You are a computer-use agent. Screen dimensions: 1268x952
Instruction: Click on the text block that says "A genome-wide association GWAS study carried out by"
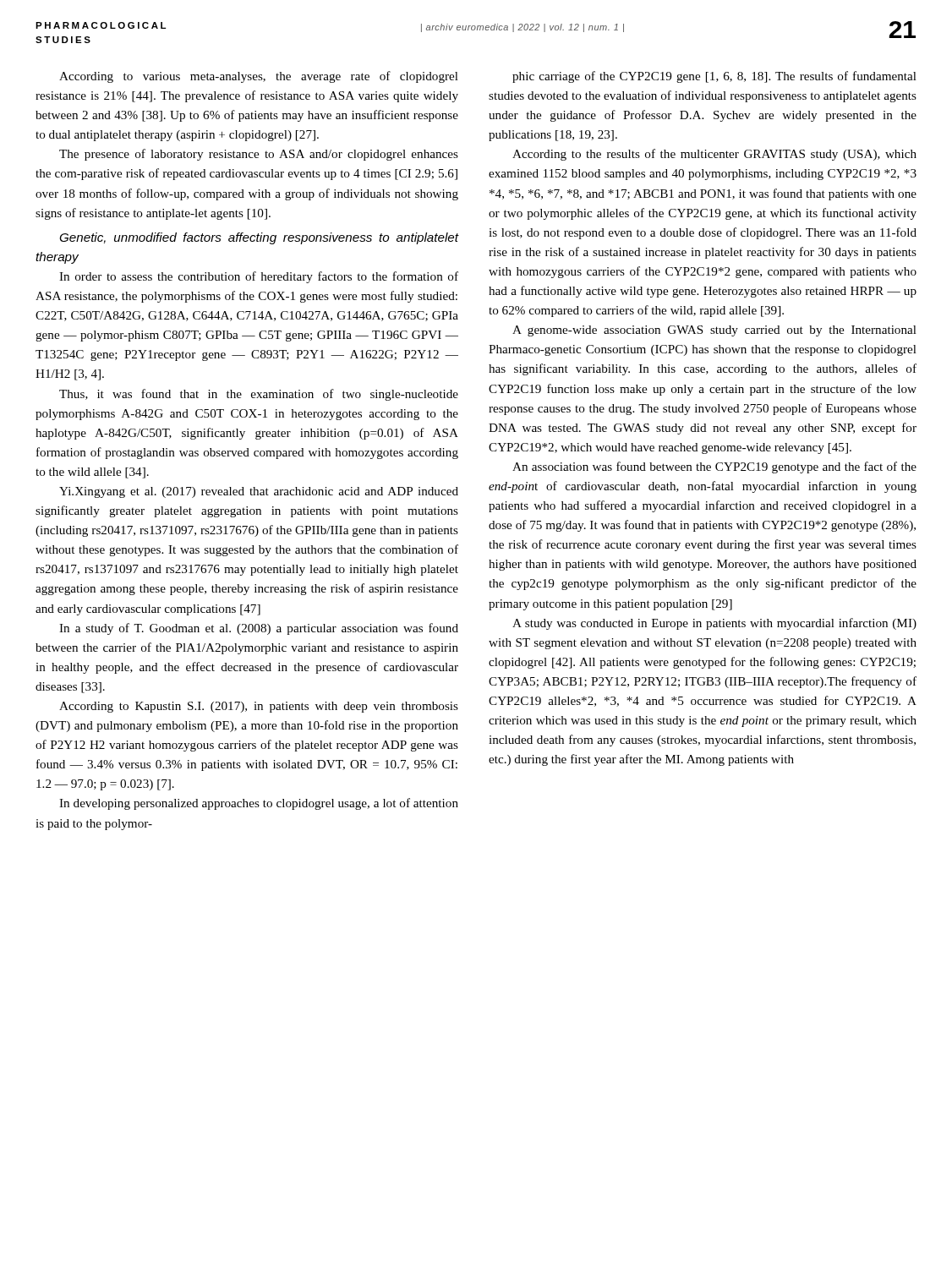tap(703, 388)
